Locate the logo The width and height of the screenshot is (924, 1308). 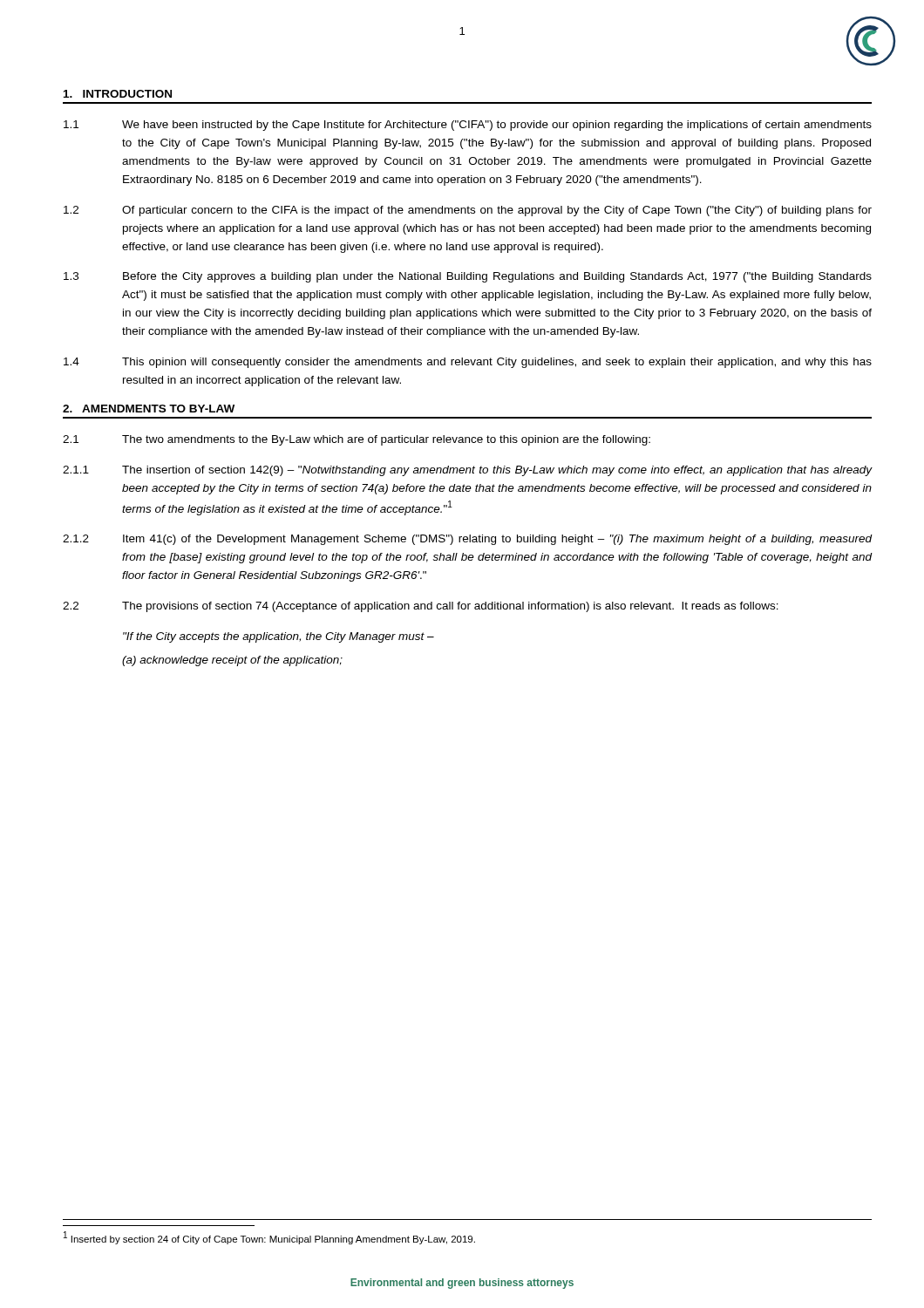click(872, 42)
